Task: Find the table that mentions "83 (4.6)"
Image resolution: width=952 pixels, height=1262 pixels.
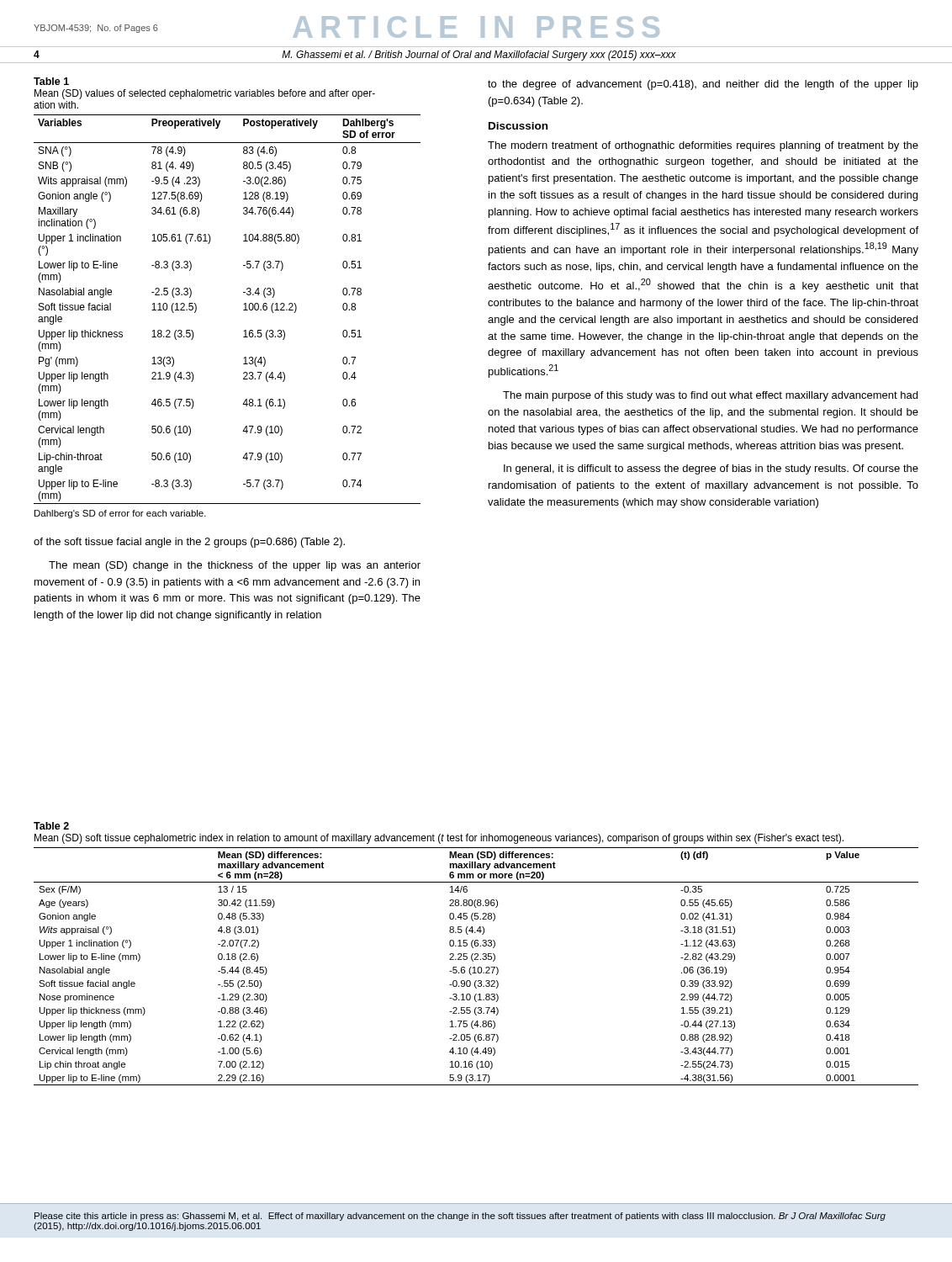Action: click(x=227, y=309)
